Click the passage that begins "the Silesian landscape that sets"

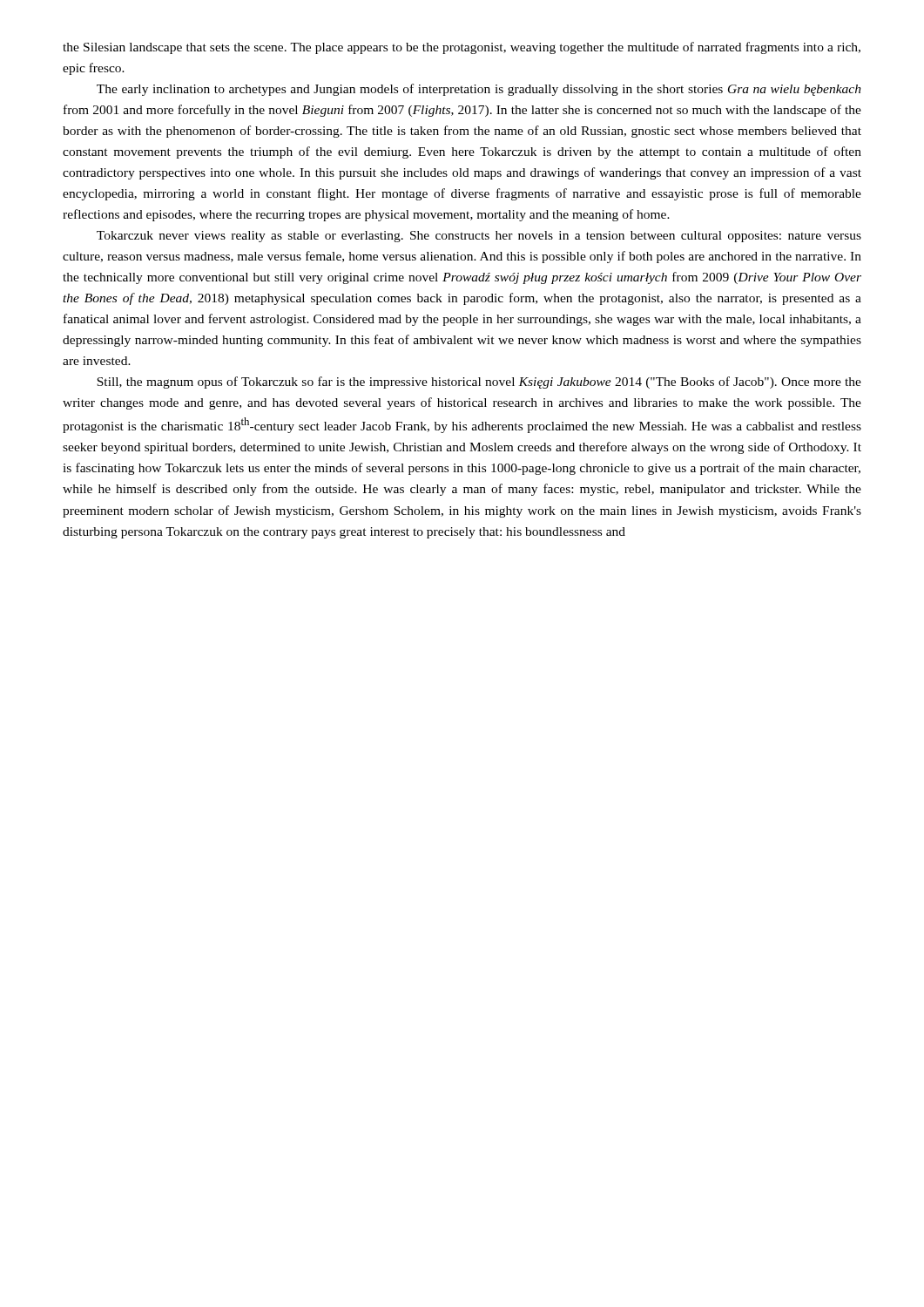tap(462, 289)
